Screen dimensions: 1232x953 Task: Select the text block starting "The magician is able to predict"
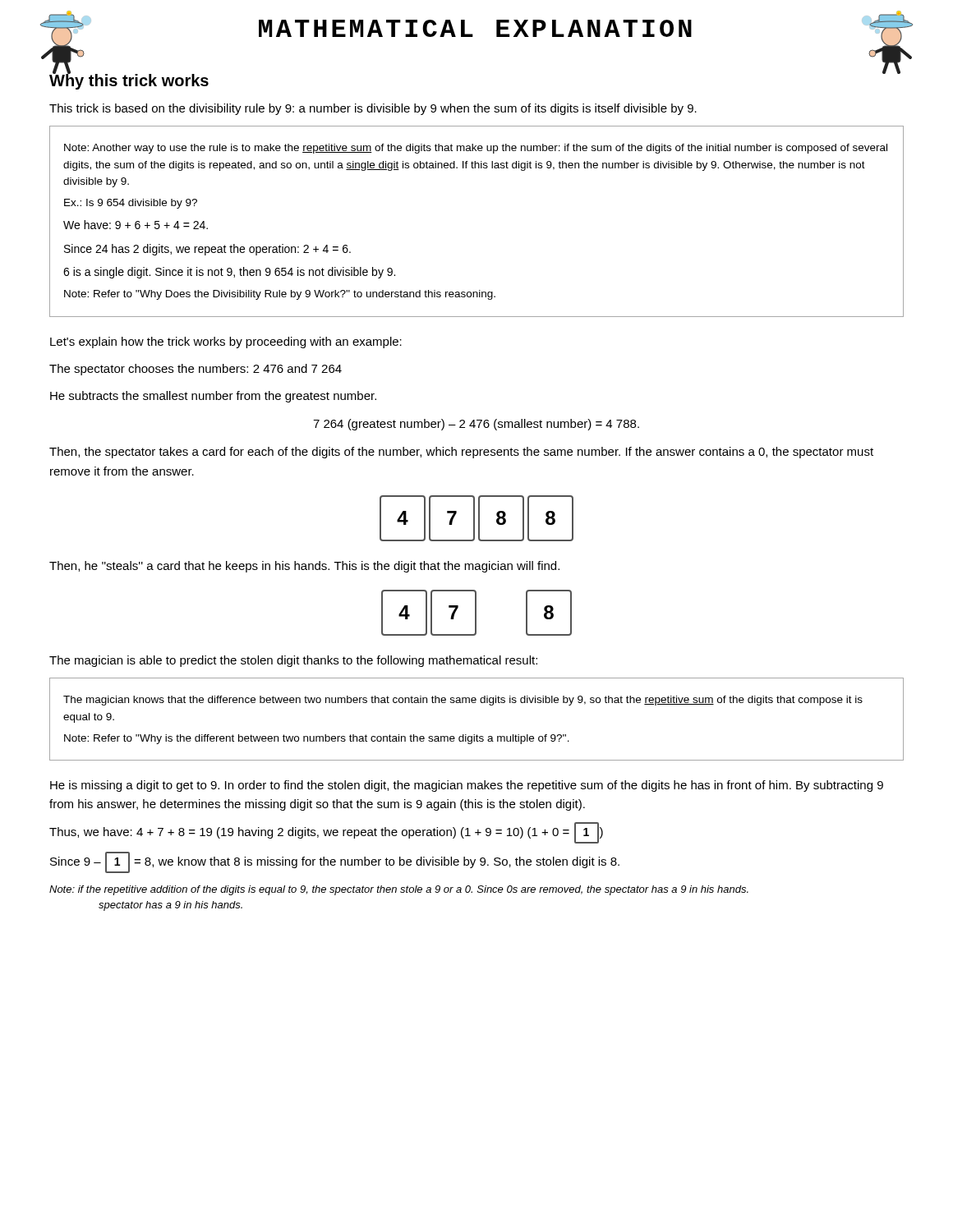(x=294, y=660)
